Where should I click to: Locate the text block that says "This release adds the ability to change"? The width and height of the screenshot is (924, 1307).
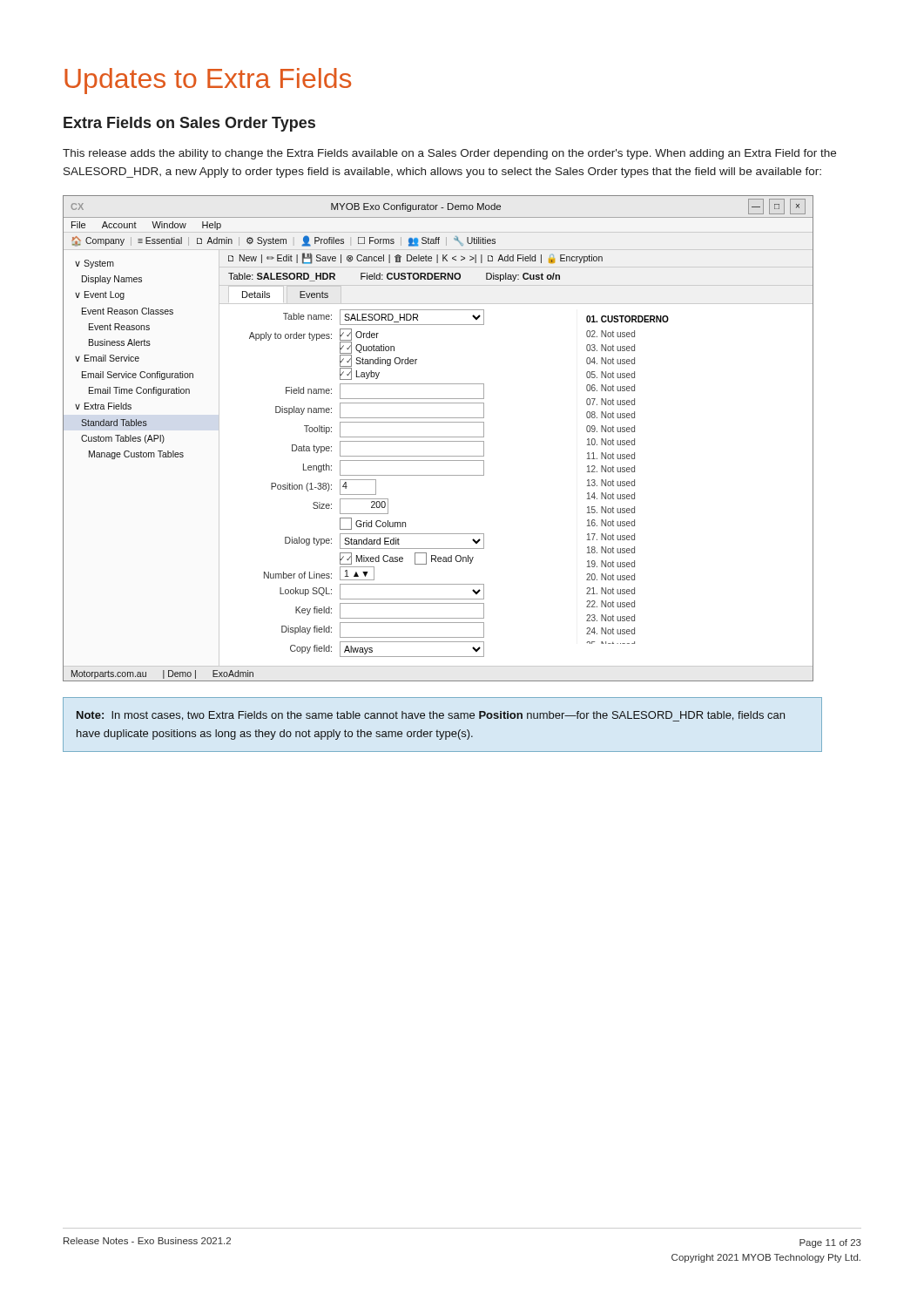(x=462, y=163)
